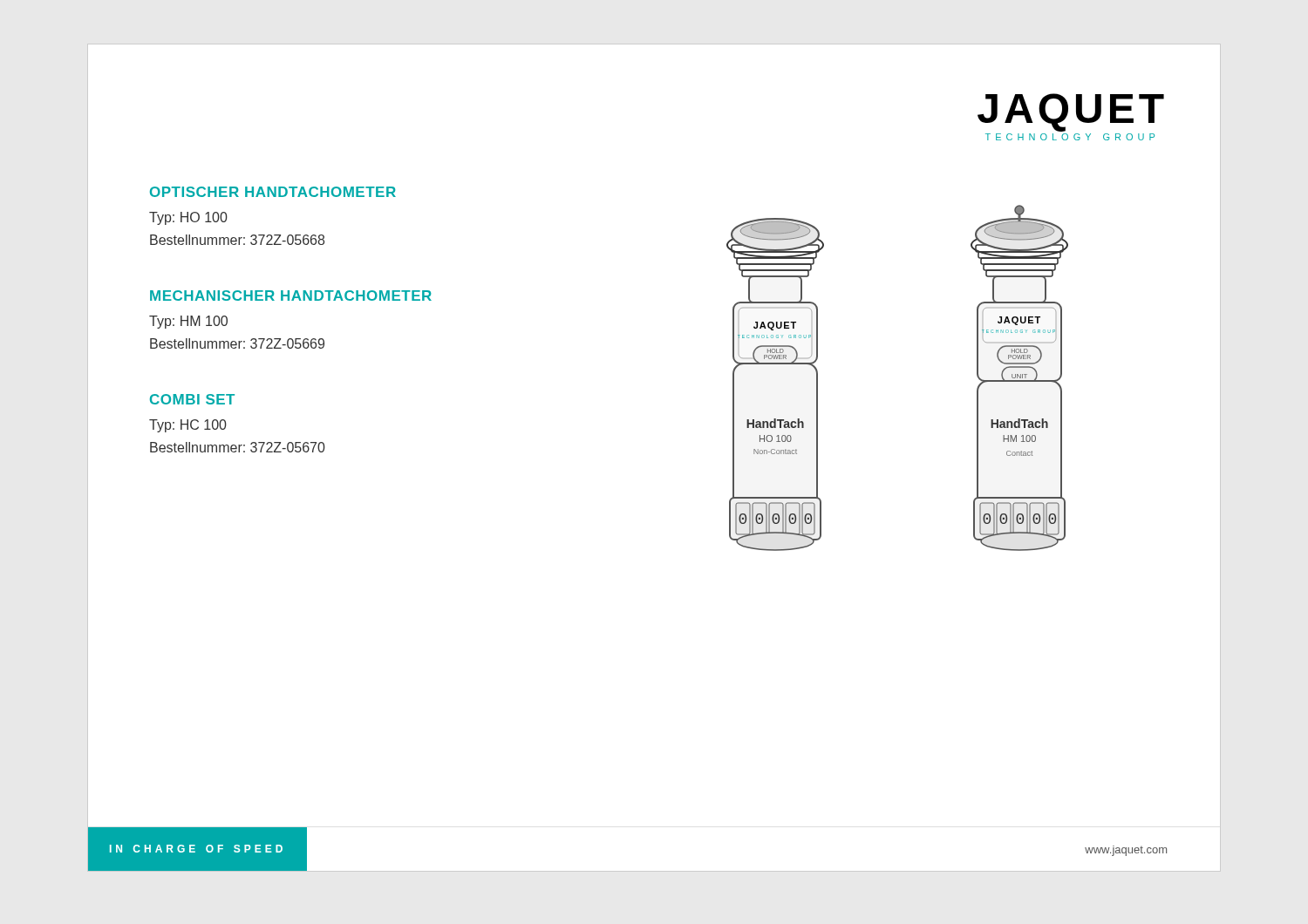Screen dimensions: 924x1308
Task: Locate the text block starting "COMBI SET Typ:"
Action: (192, 399)
